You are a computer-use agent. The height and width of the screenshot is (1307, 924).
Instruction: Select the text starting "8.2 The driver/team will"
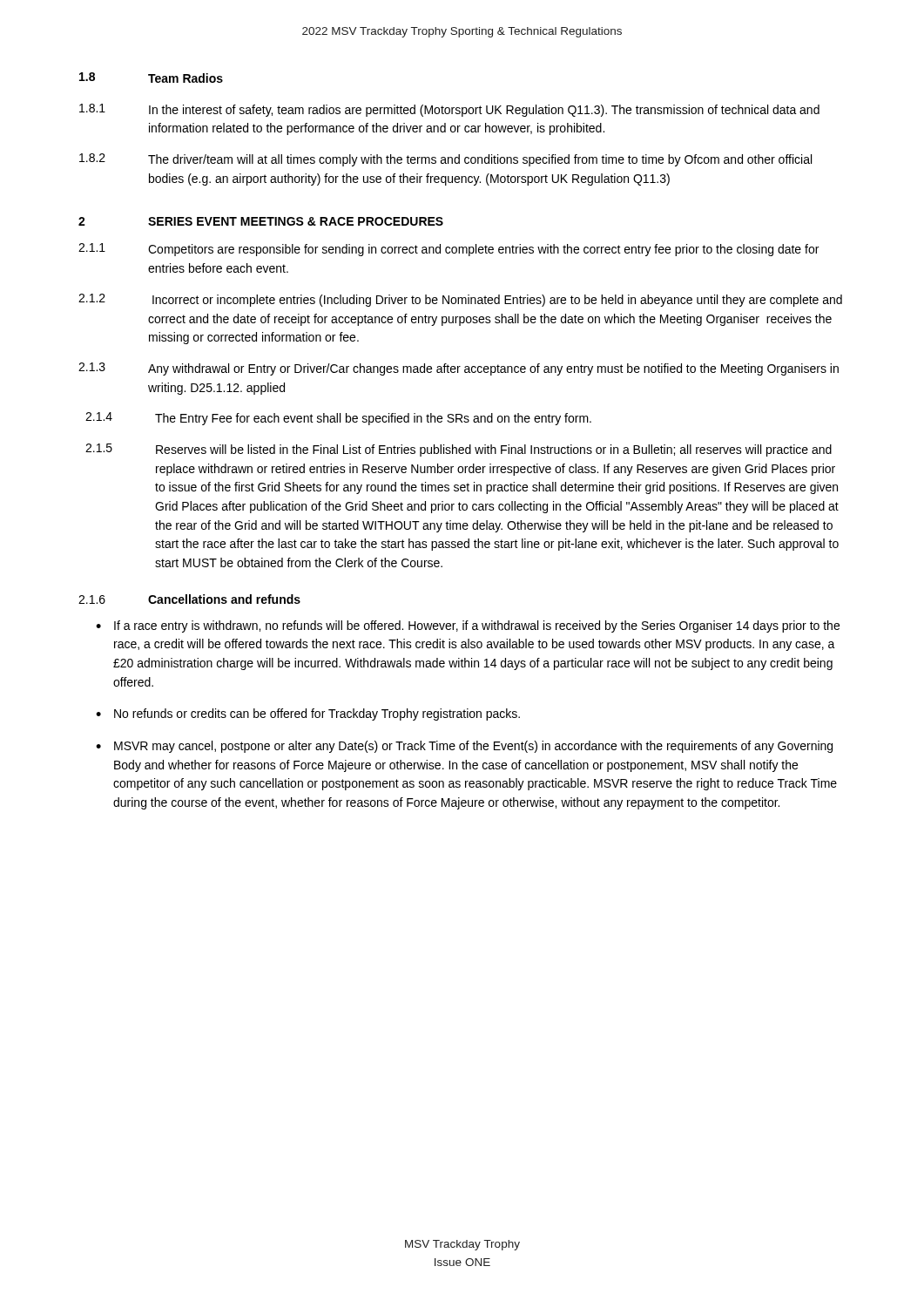(462, 170)
